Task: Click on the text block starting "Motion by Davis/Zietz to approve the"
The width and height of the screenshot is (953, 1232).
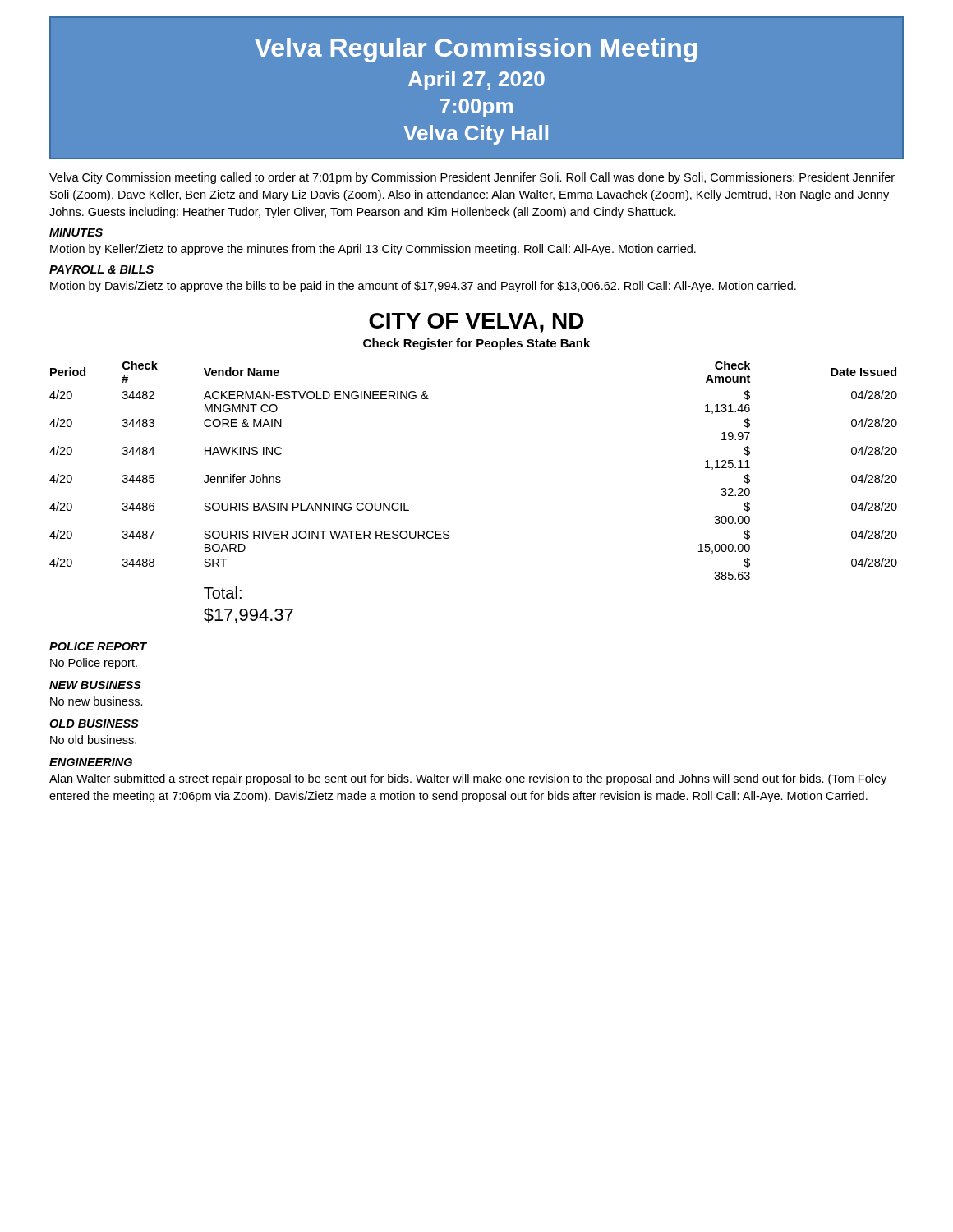Action: coord(423,286)
